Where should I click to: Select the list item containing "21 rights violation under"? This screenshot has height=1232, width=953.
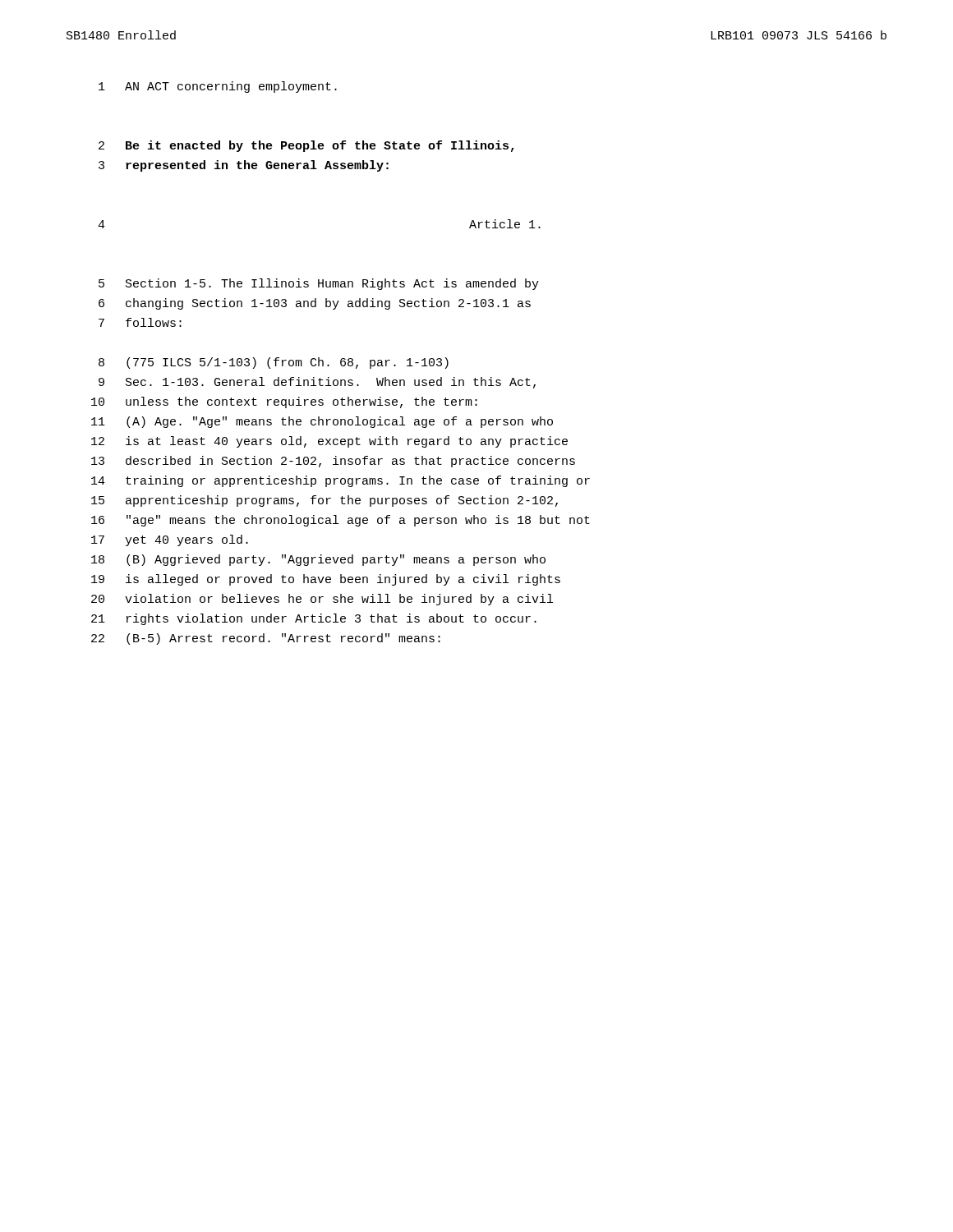coord(476,620)
